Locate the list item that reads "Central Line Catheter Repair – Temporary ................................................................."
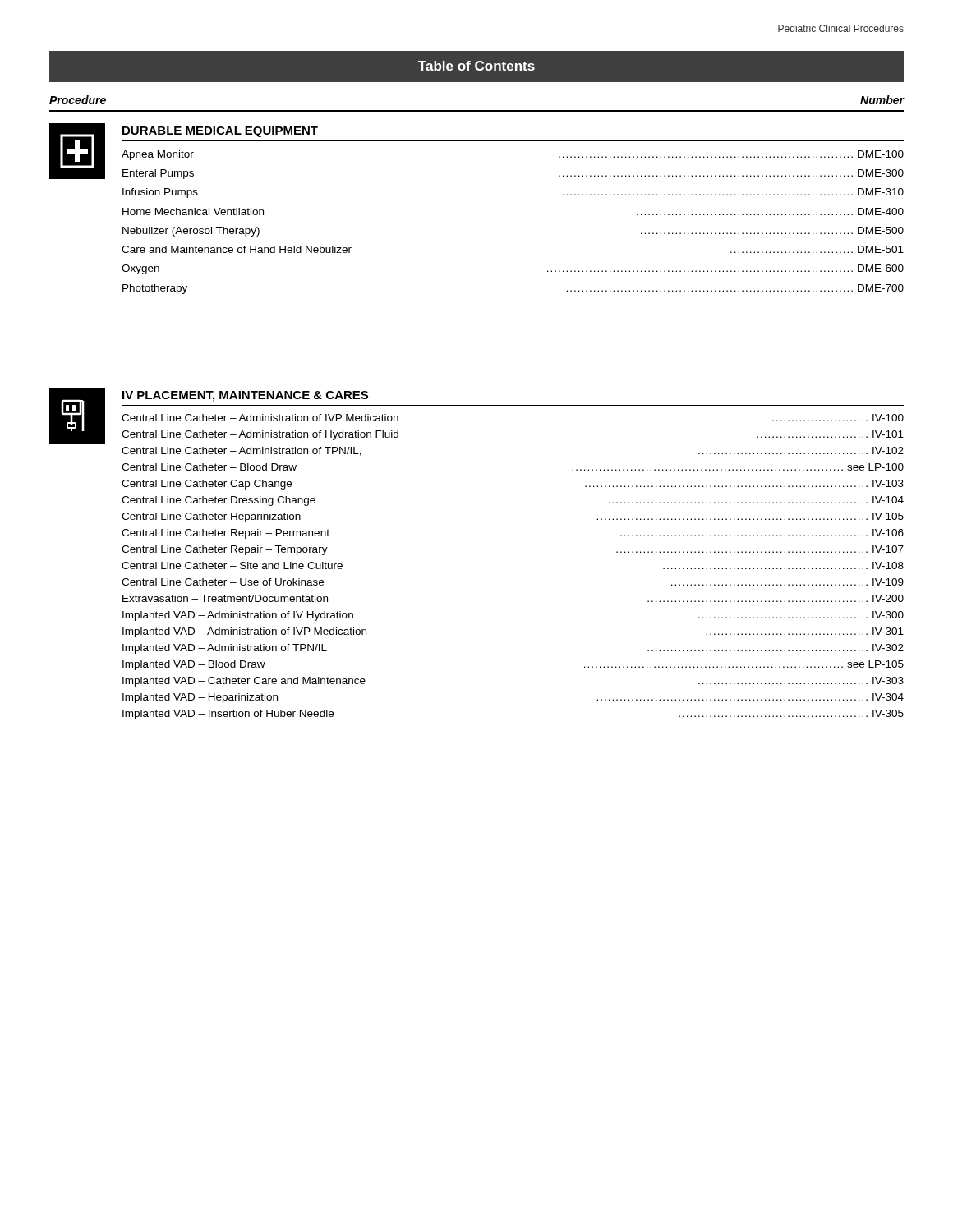Image resolution: width=953 pixels, height=1232 pixels. point(225,550)
